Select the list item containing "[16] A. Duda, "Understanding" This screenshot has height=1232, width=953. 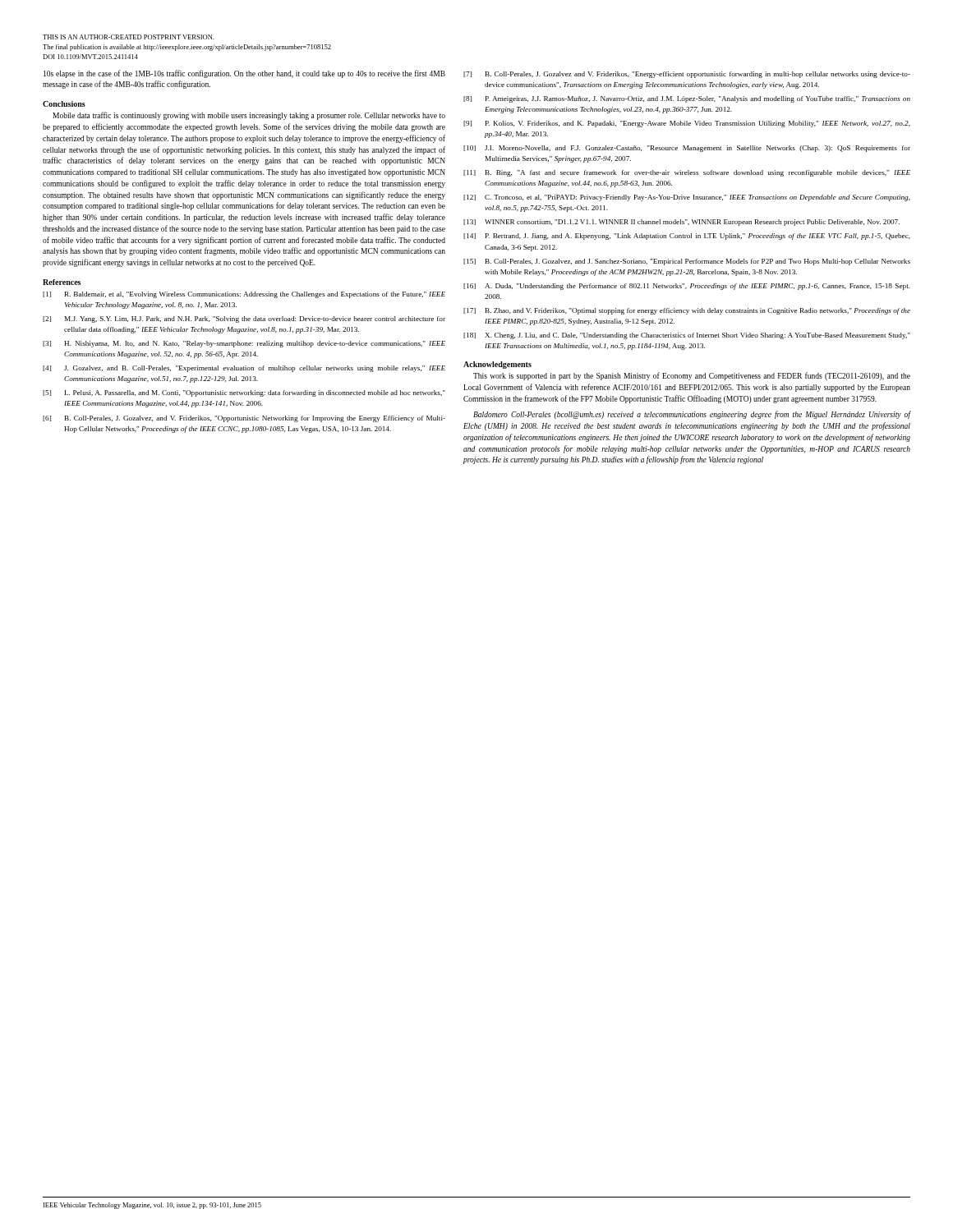(x=687, y=291)
